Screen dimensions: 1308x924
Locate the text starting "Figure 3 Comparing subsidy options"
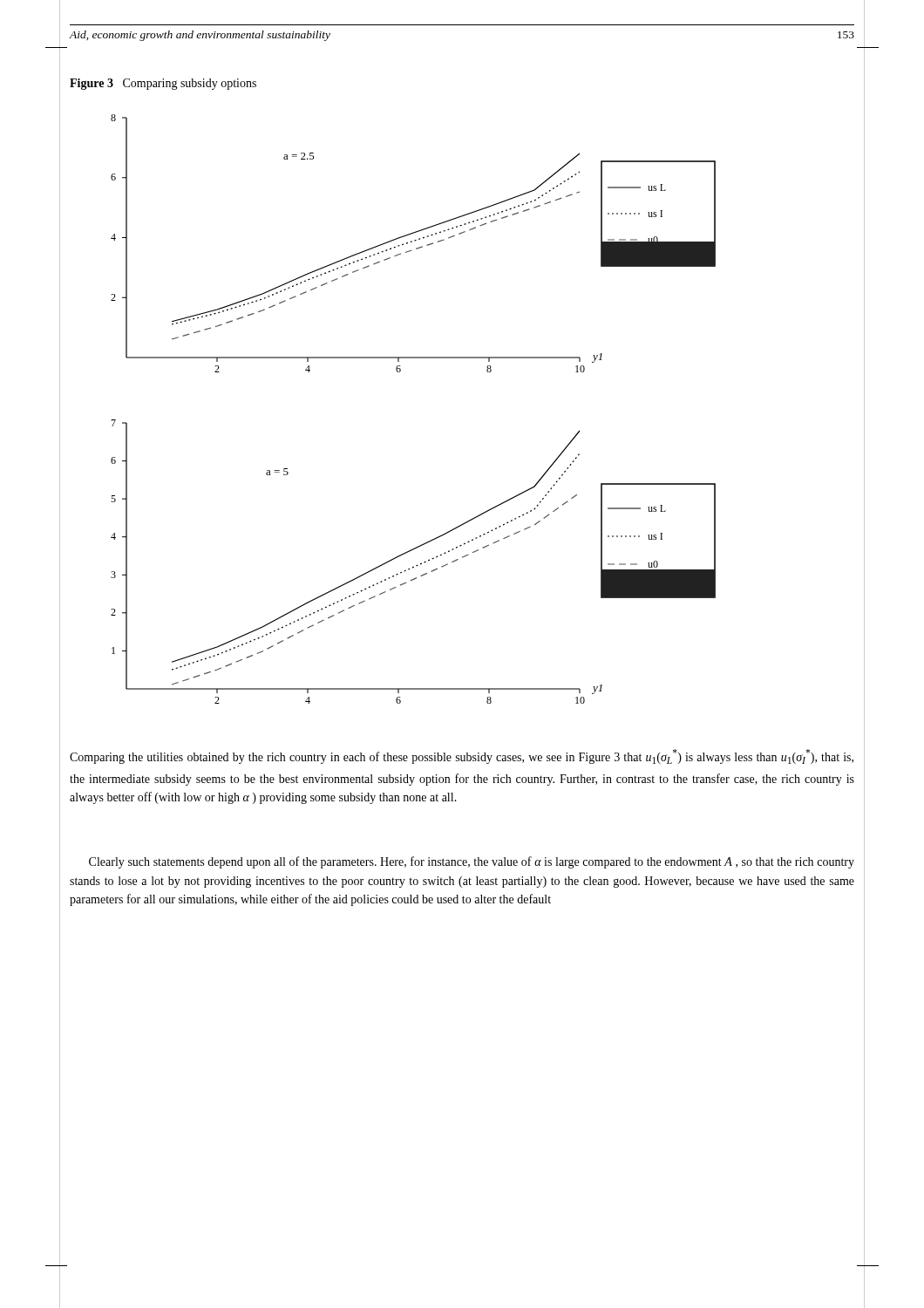163,83
